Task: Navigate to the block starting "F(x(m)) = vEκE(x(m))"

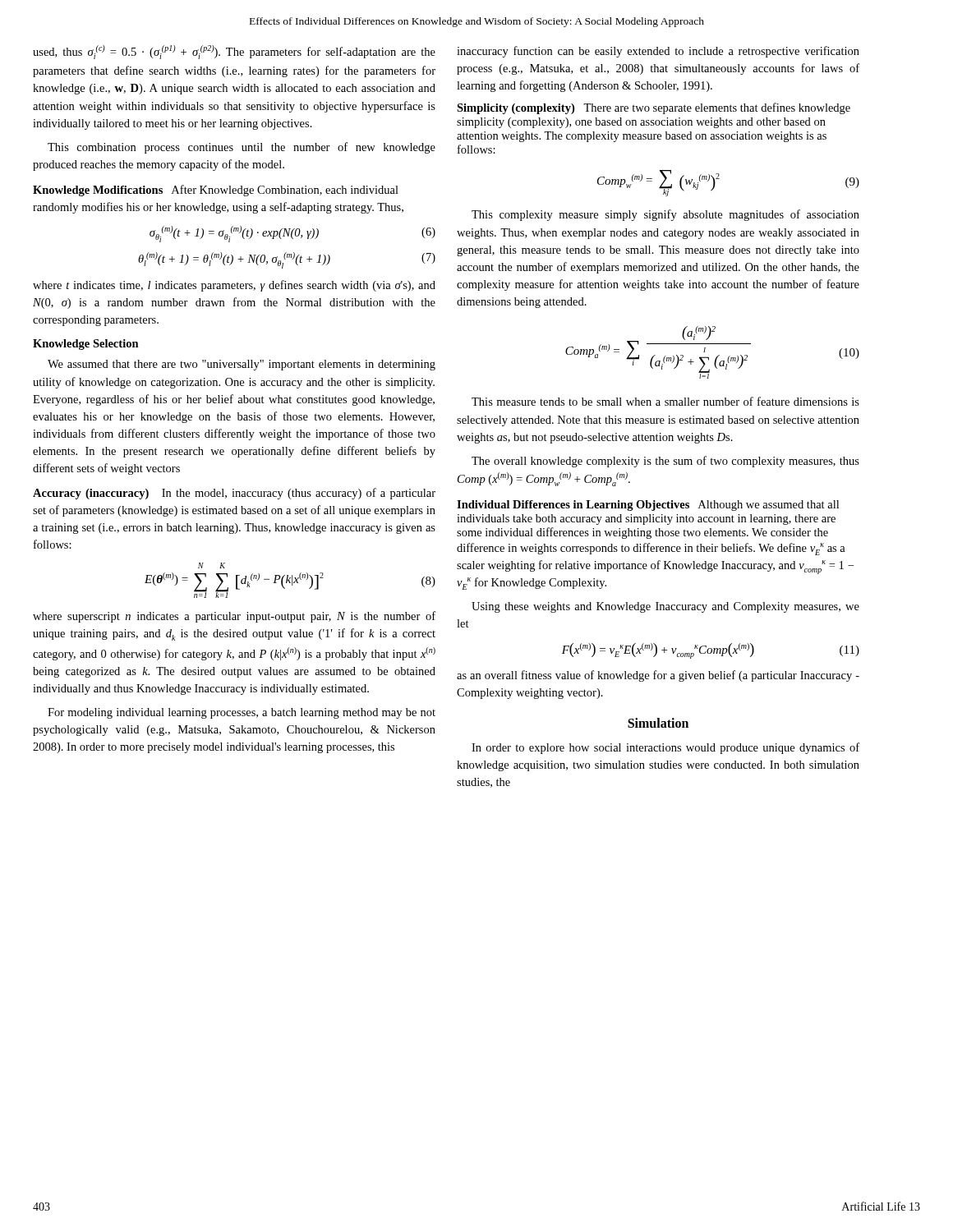Action: [711, 650]
